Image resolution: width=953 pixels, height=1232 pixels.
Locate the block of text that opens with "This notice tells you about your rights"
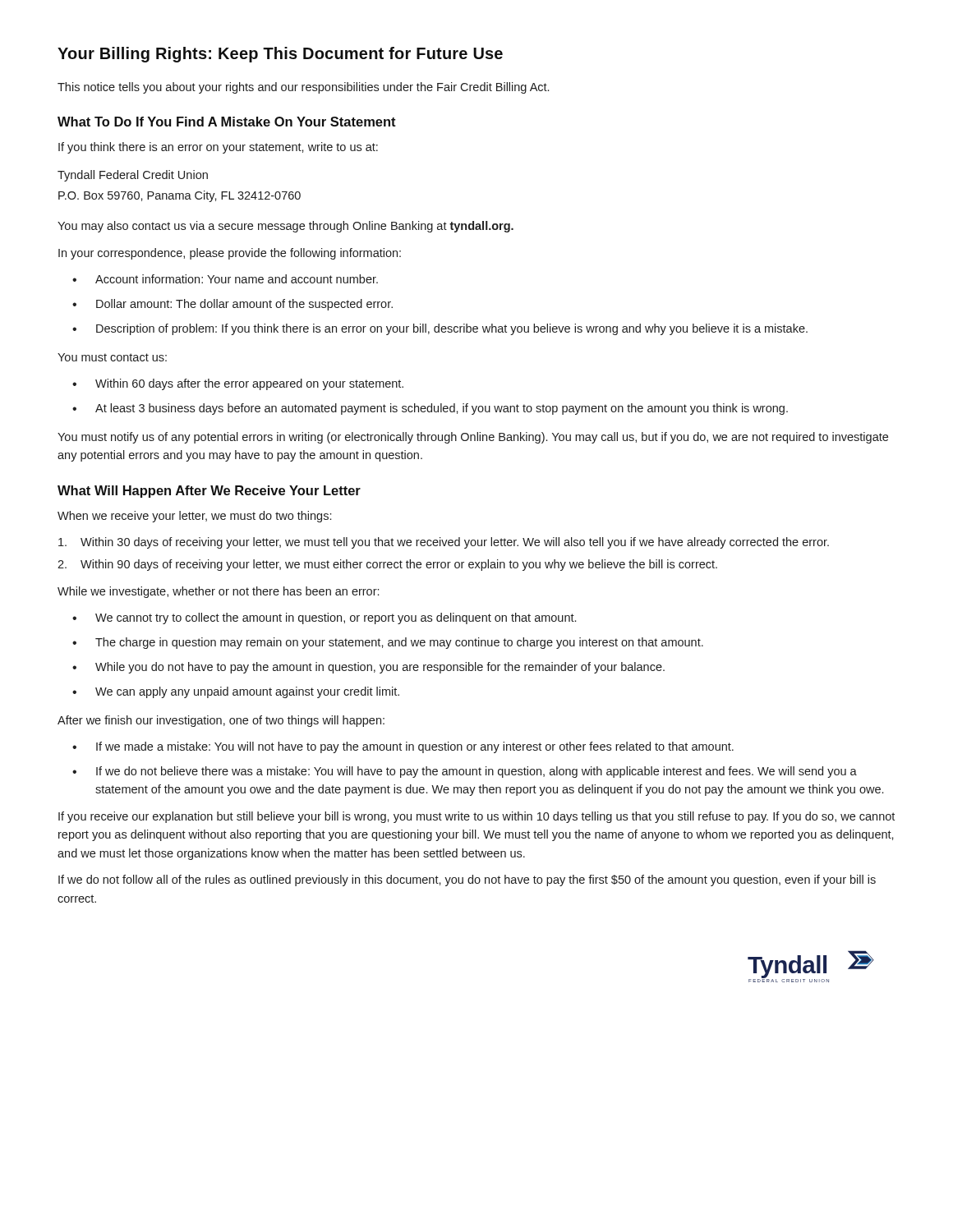tap(304, 87)
